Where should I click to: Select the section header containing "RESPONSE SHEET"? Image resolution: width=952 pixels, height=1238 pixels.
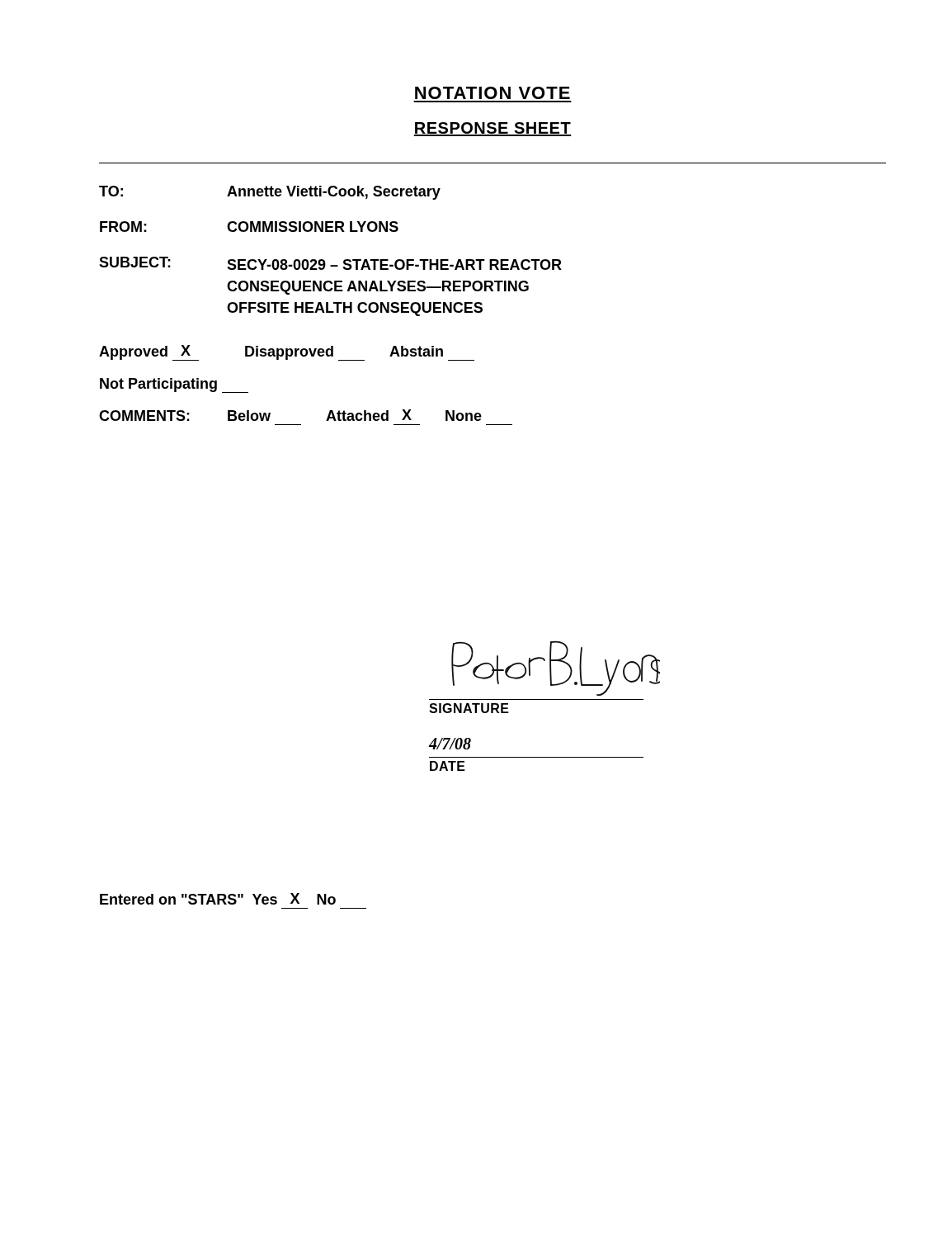pyautogui.click(x=493, y=128)
